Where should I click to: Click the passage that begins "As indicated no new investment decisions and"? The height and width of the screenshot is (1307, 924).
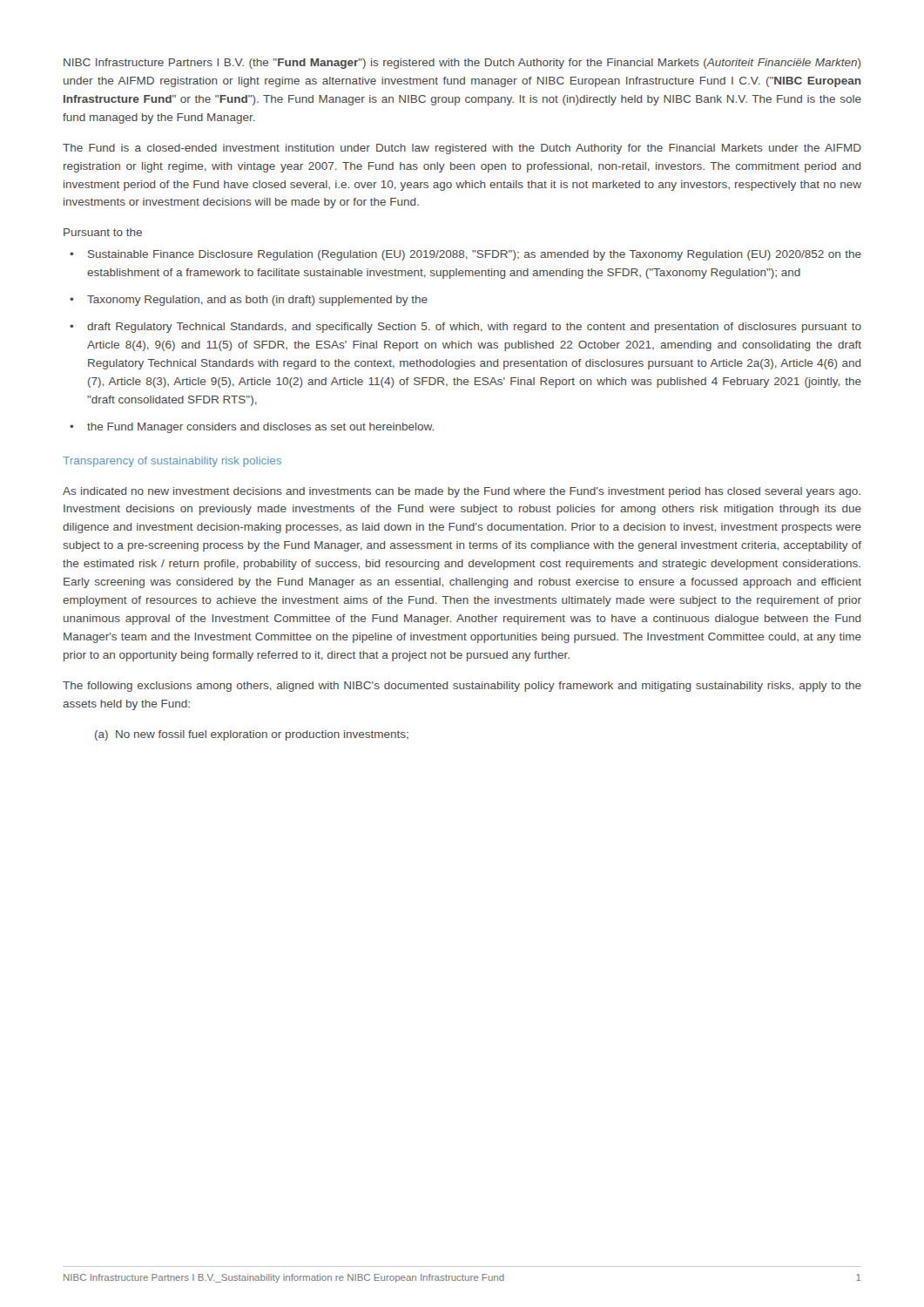[x=462, y=573]
